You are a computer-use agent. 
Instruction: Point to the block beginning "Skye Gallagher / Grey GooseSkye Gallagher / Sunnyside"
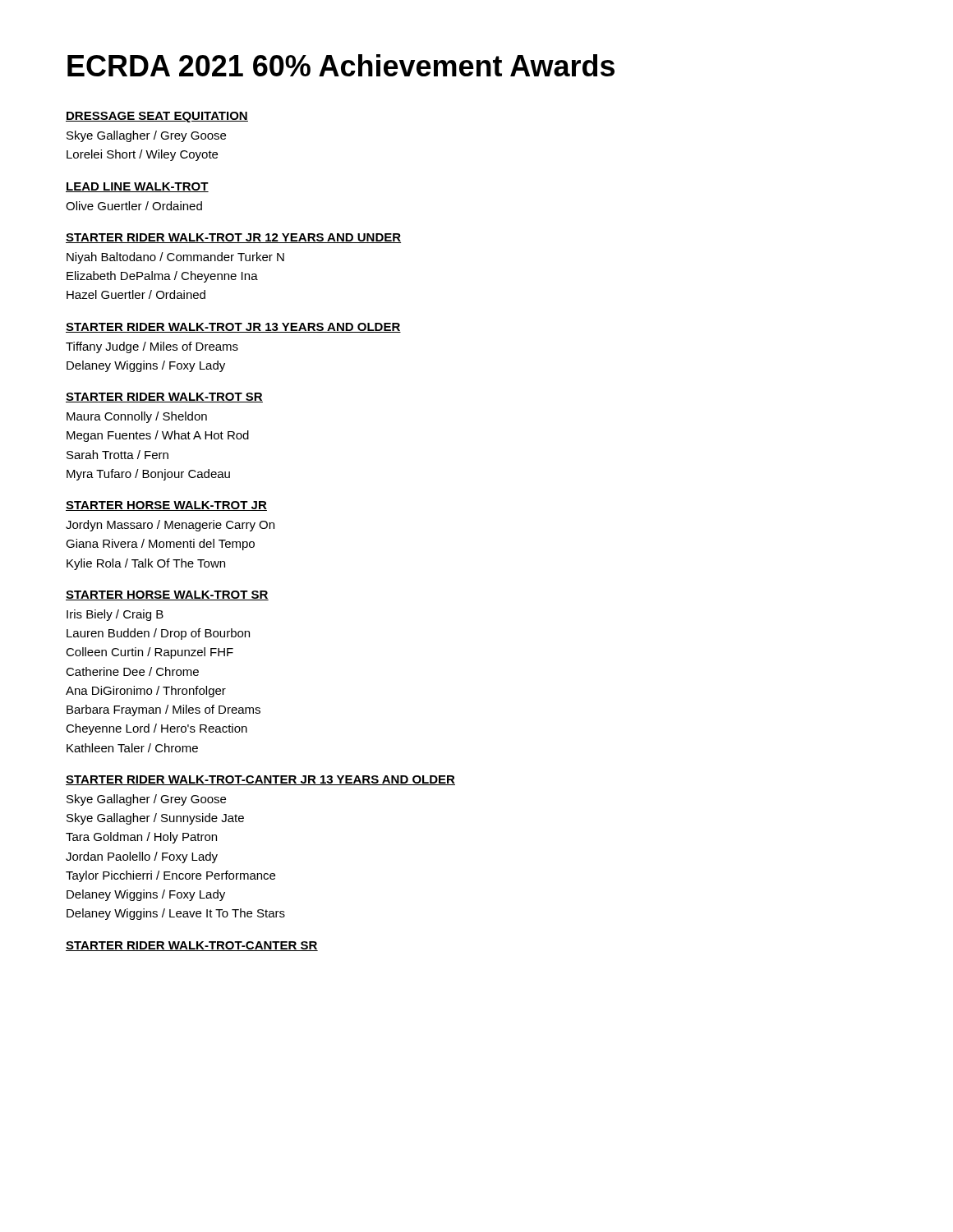[146, 800]
